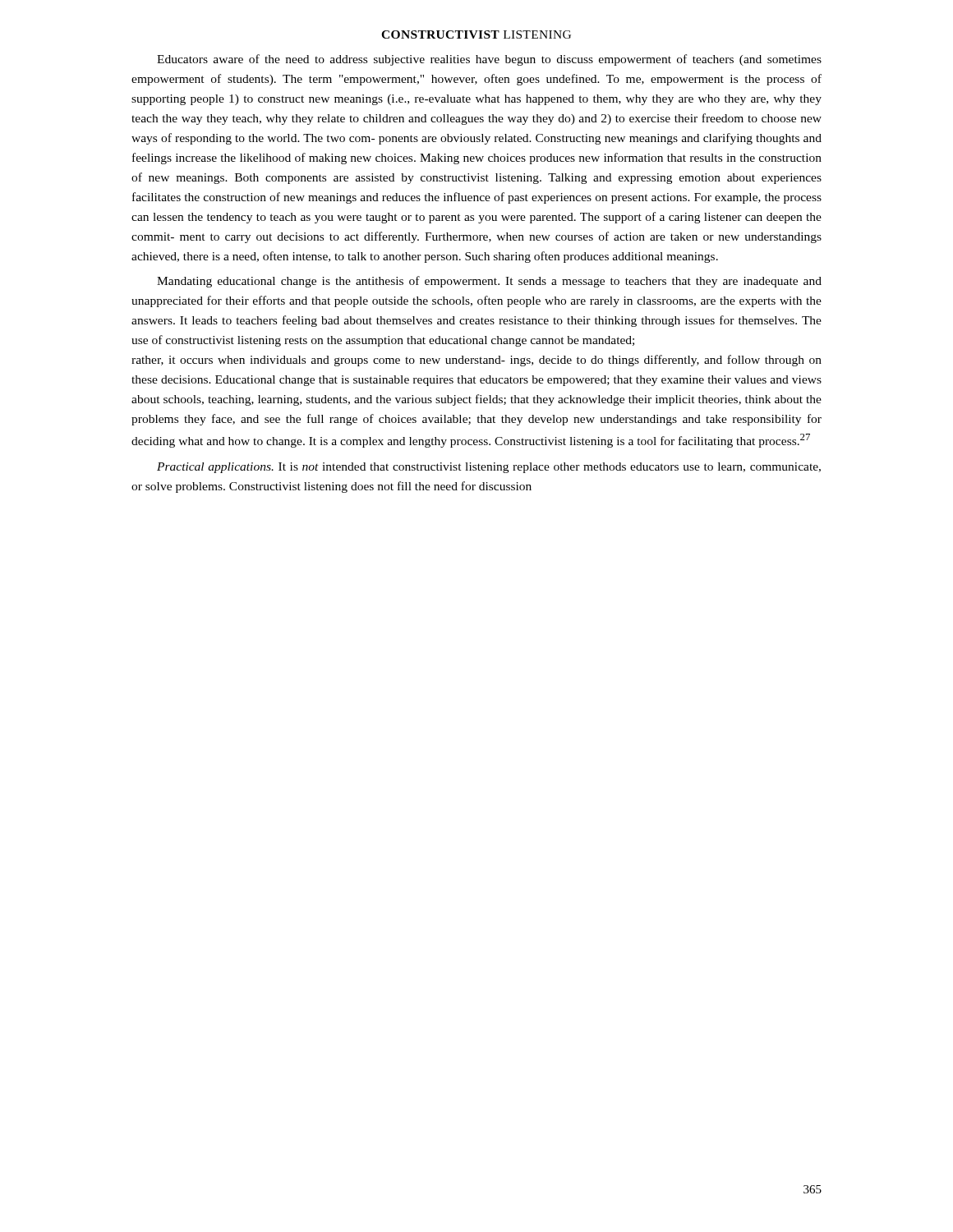Click on the text block that says "Educators aware of"

[476, 158]
